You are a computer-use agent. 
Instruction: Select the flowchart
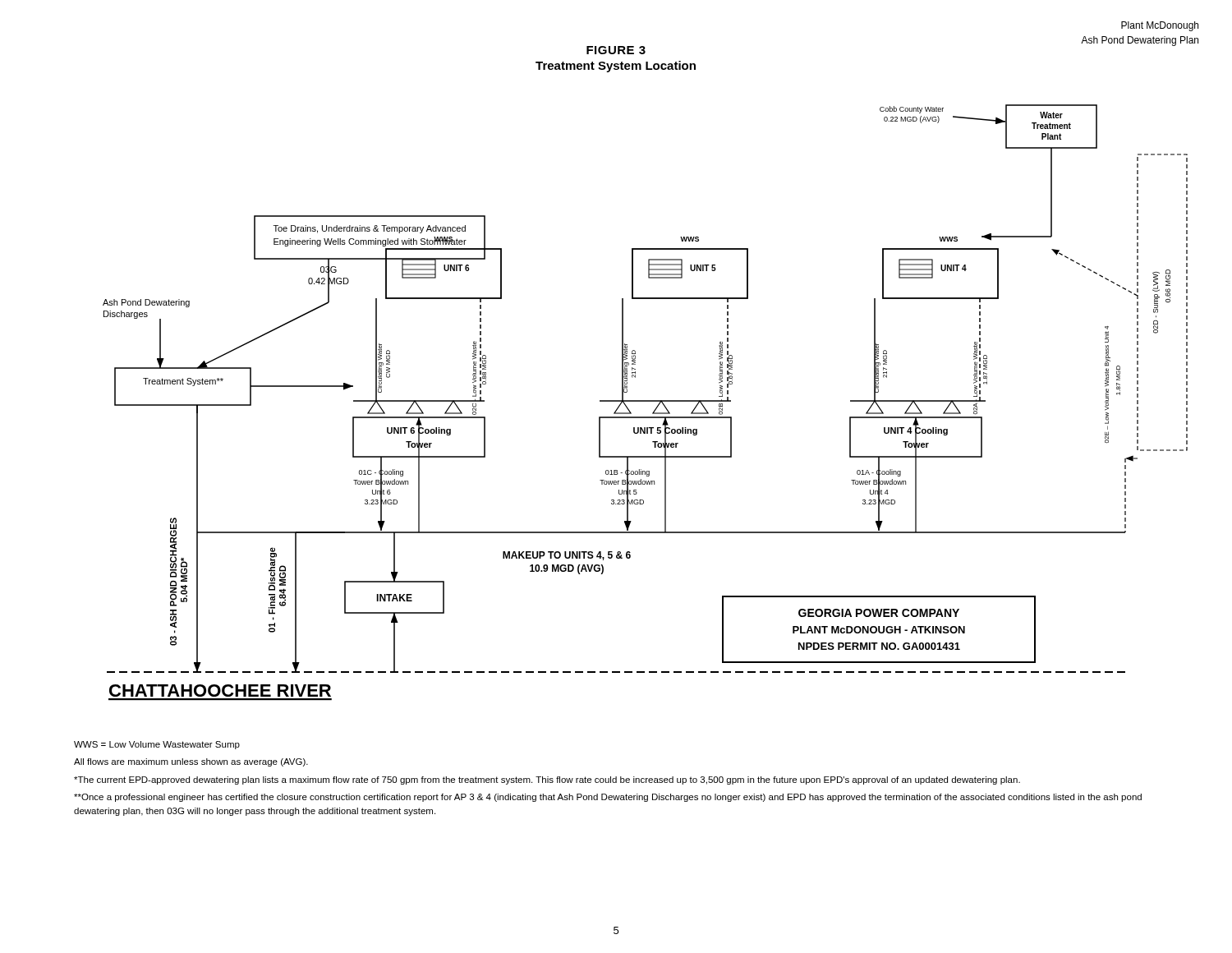(x=616, y=405)
